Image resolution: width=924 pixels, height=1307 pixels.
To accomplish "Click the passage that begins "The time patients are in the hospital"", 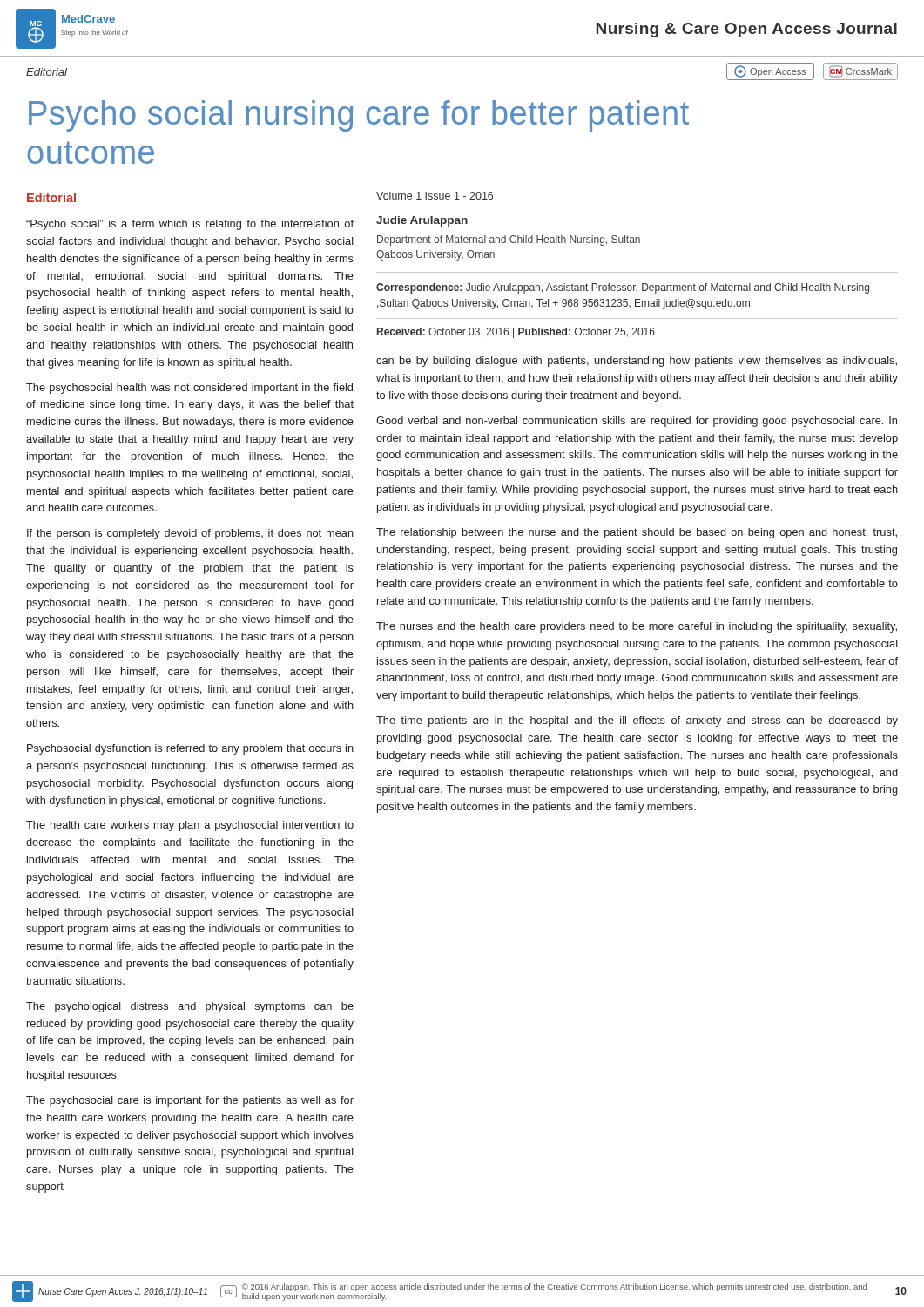I will point(637,764).
